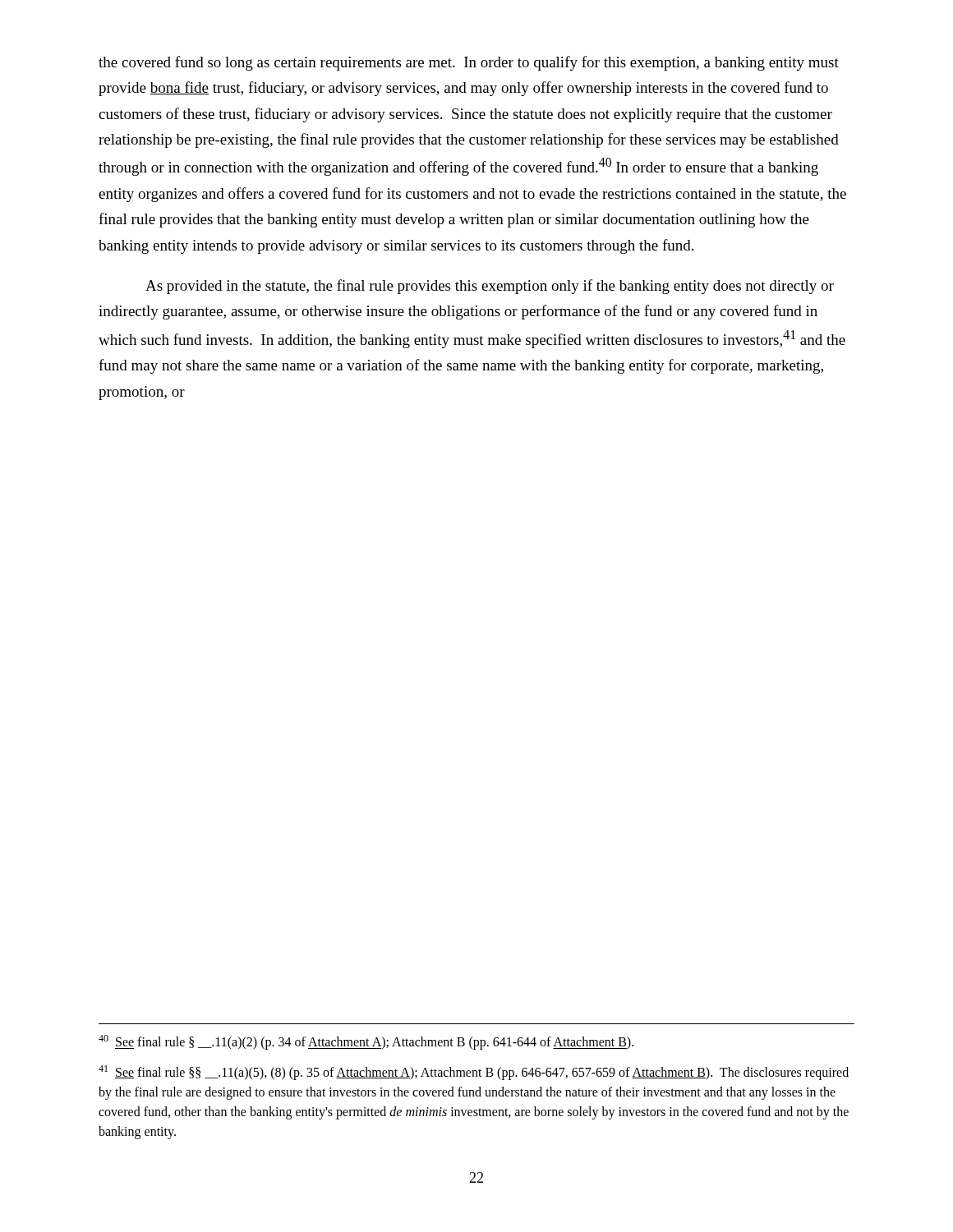The image size is (953, 1232).
Task: Where is the passage that starts "40 See final rule §"?
Action: [366, 1041]
